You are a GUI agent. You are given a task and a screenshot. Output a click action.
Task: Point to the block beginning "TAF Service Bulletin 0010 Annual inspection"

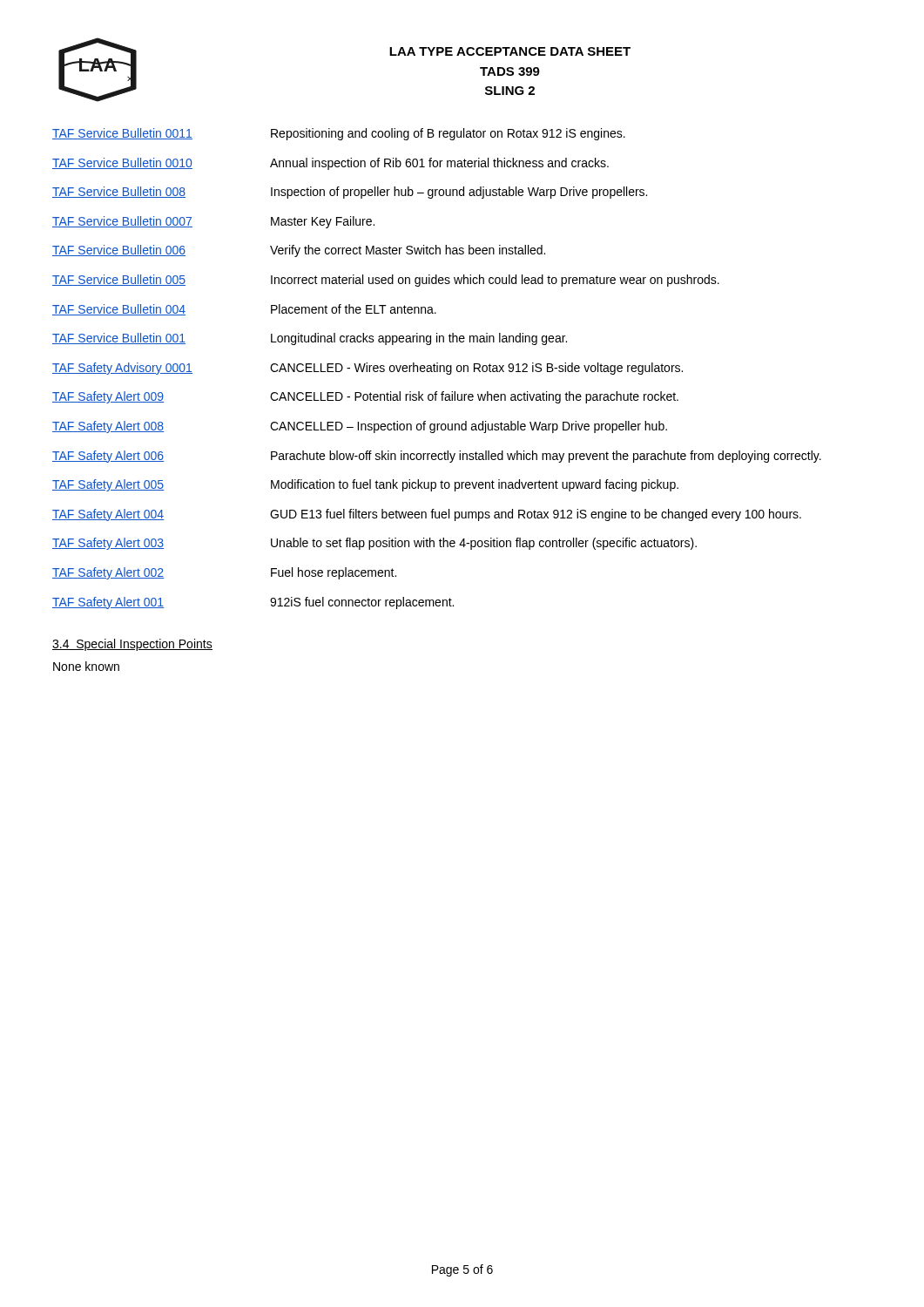click(x=453, y=163)
